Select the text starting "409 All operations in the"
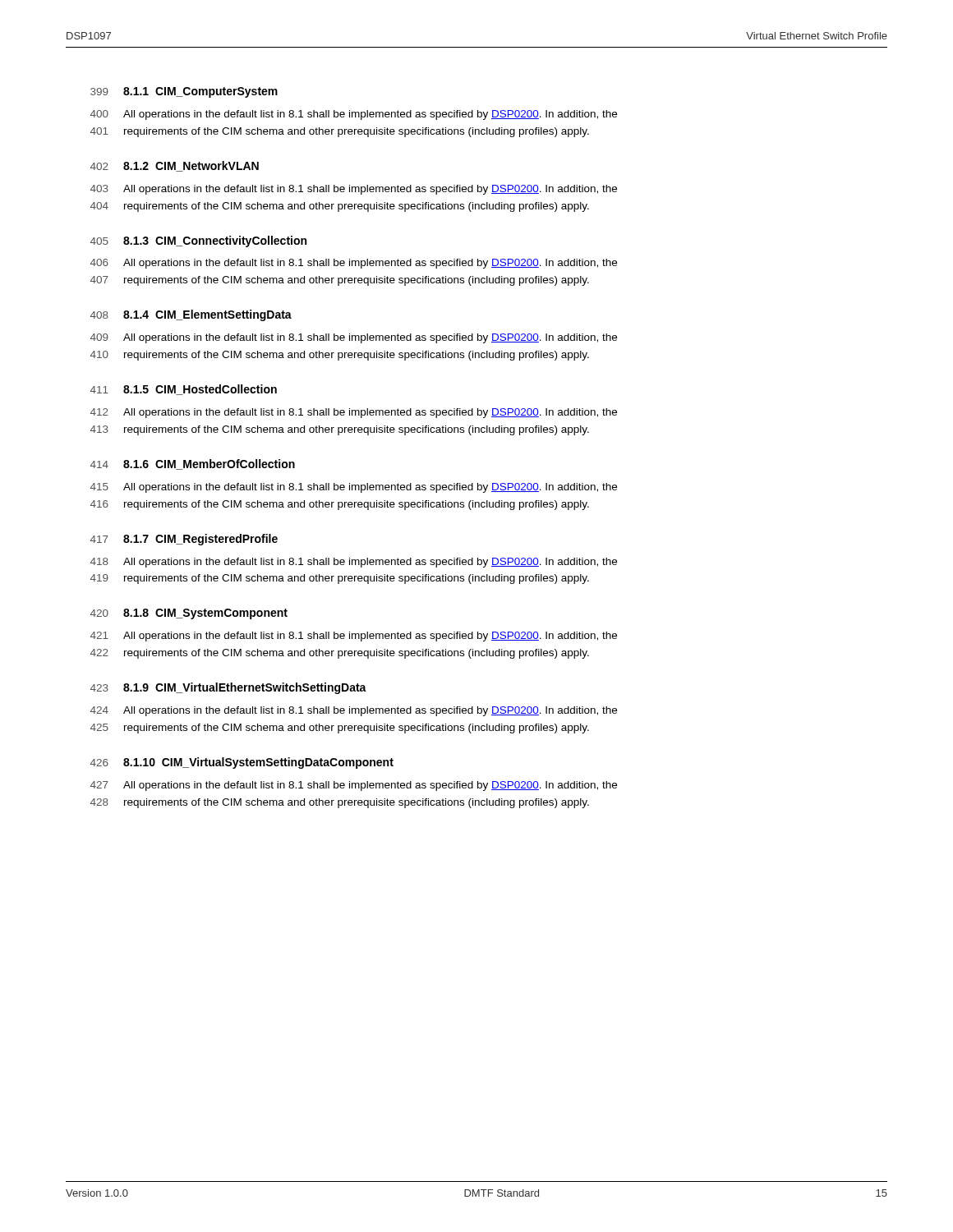 [476, 347]
